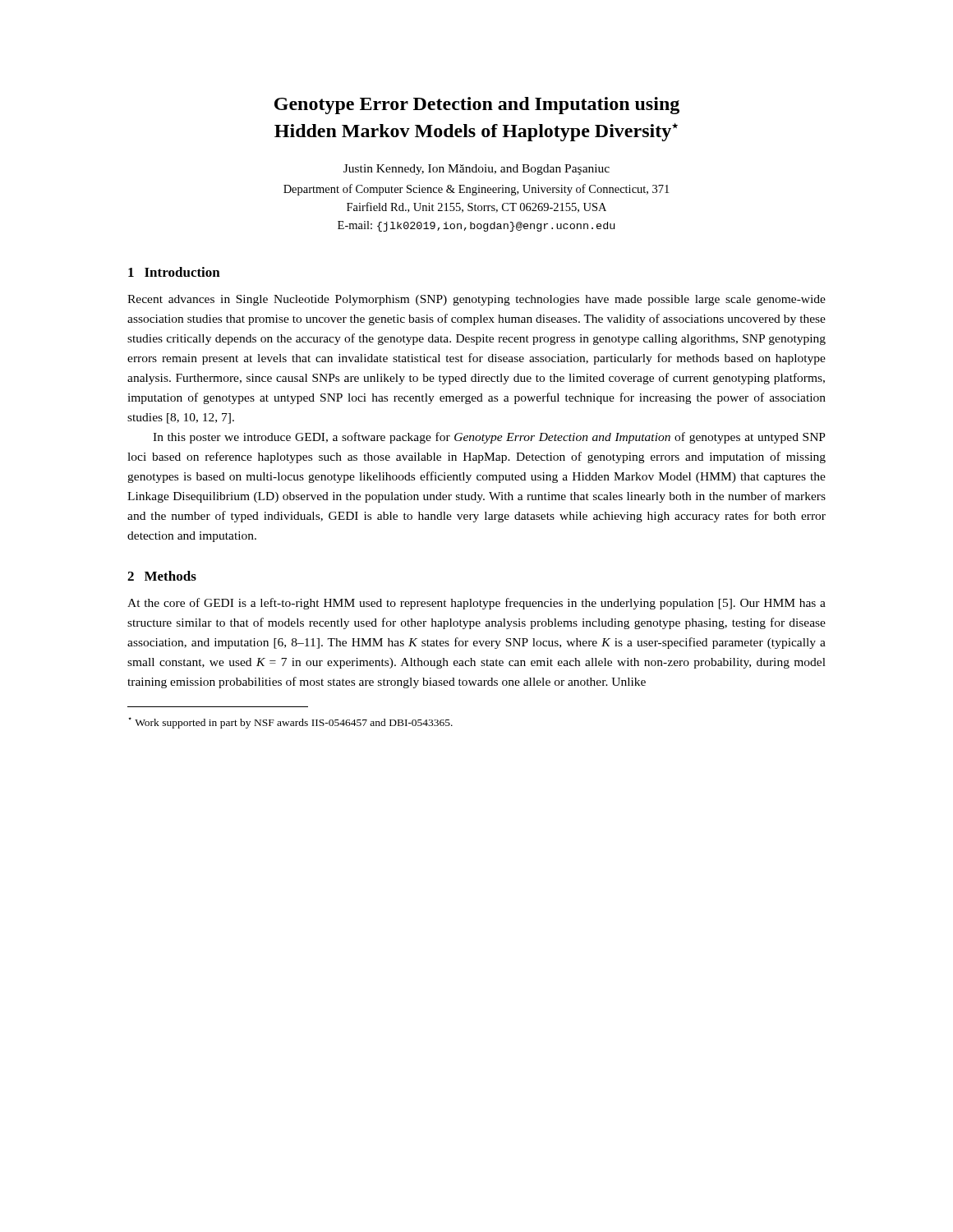Locate the passage starting "At the core of GEDI is a left-to-right"
Screen dimensions: 1232x953
click(476, 642)
